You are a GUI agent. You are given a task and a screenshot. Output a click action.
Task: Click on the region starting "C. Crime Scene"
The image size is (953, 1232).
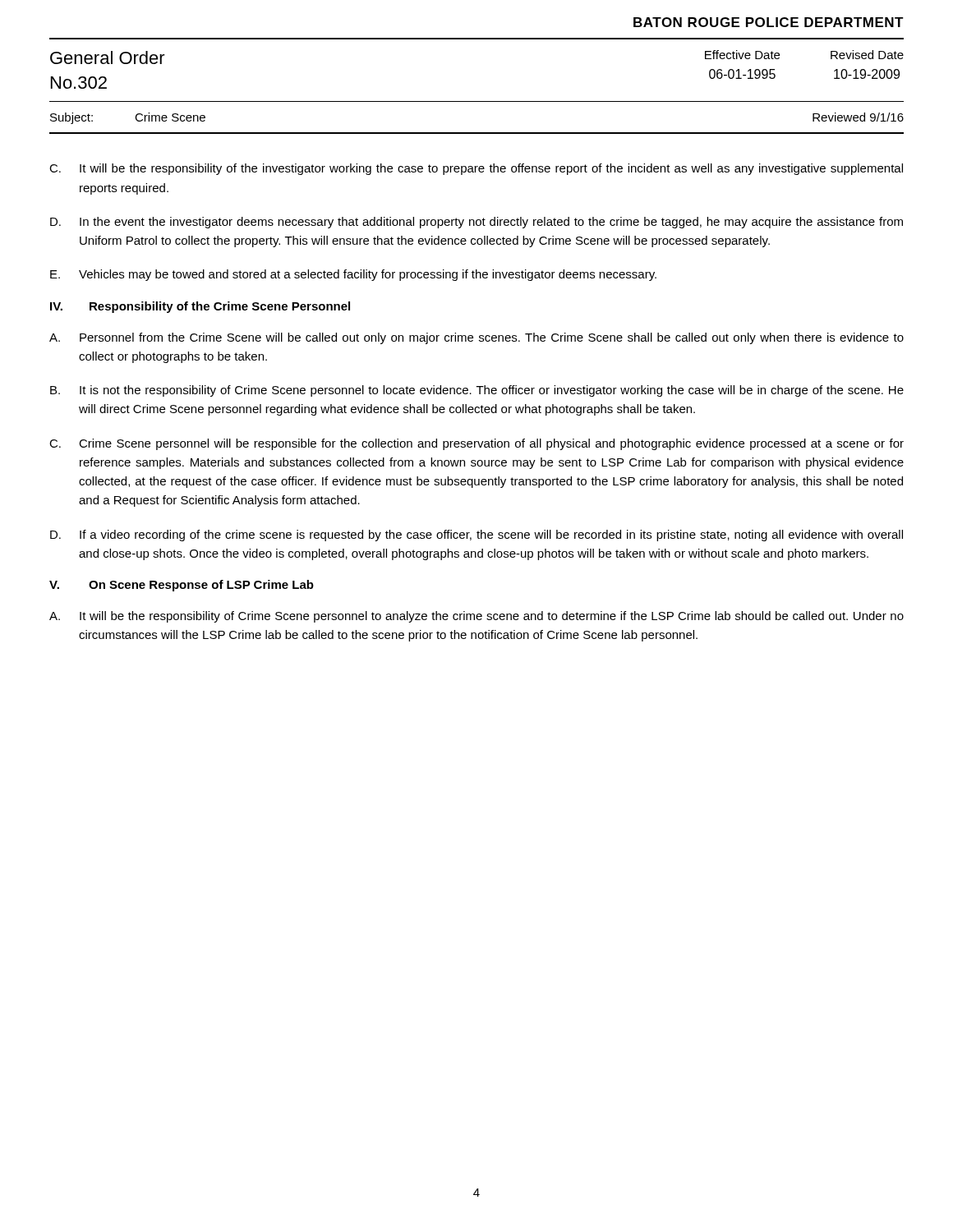(x=476, y=472)
